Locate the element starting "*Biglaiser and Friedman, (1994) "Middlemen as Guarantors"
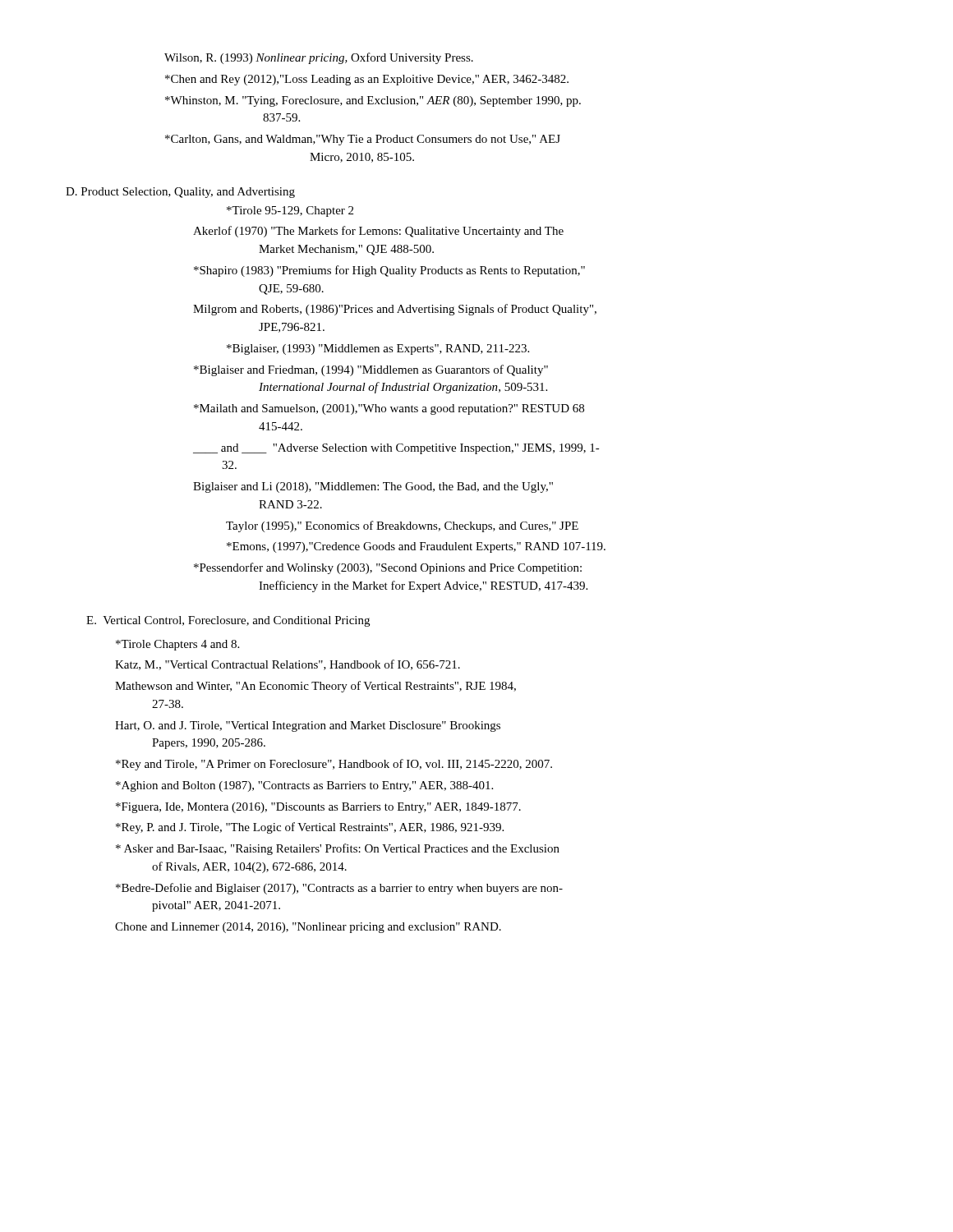This screenshot has height=1232, width=953. coord(371,378)
